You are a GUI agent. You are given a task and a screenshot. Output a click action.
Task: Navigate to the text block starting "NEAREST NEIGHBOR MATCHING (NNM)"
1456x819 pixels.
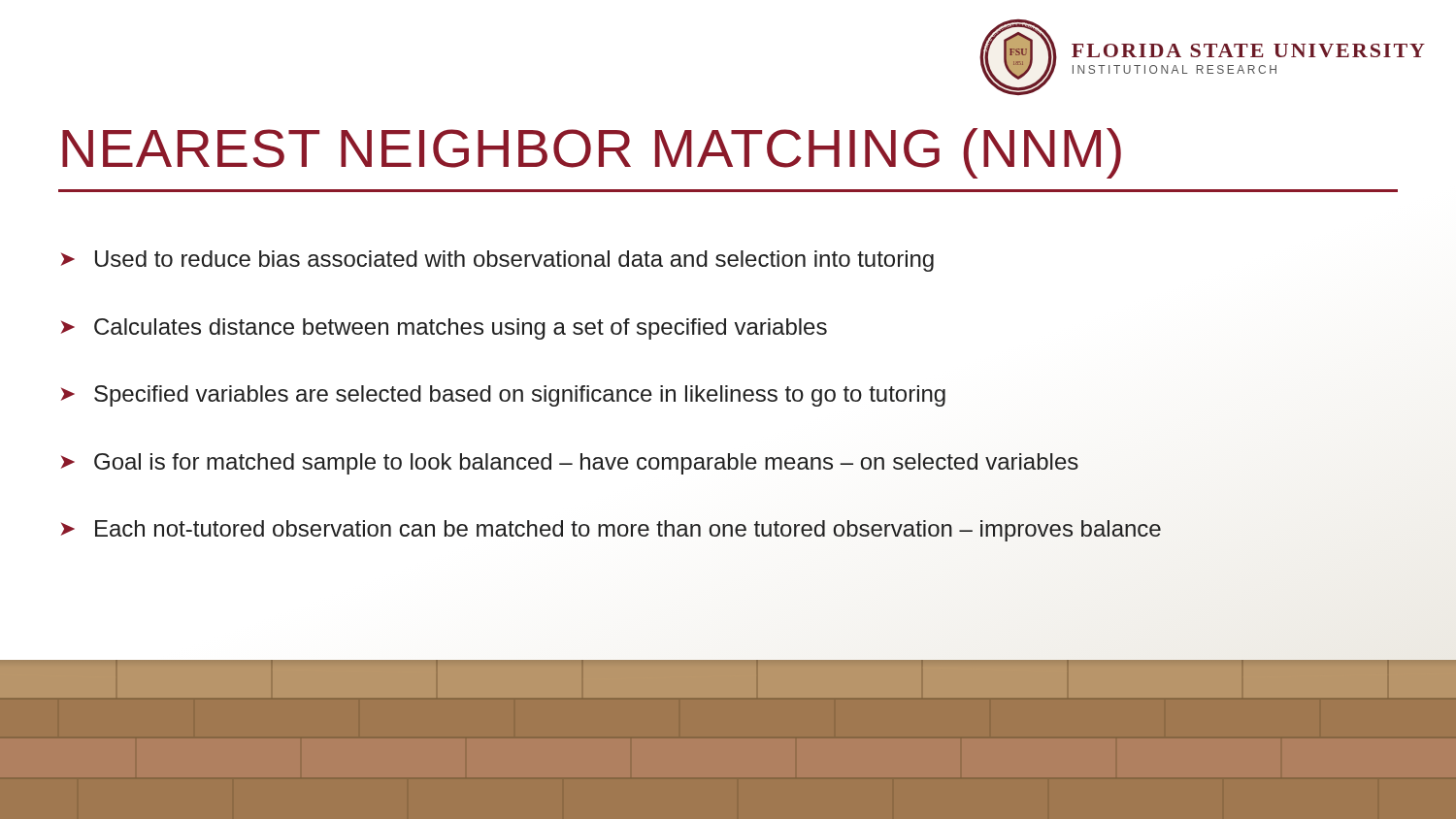pos(728,154)
